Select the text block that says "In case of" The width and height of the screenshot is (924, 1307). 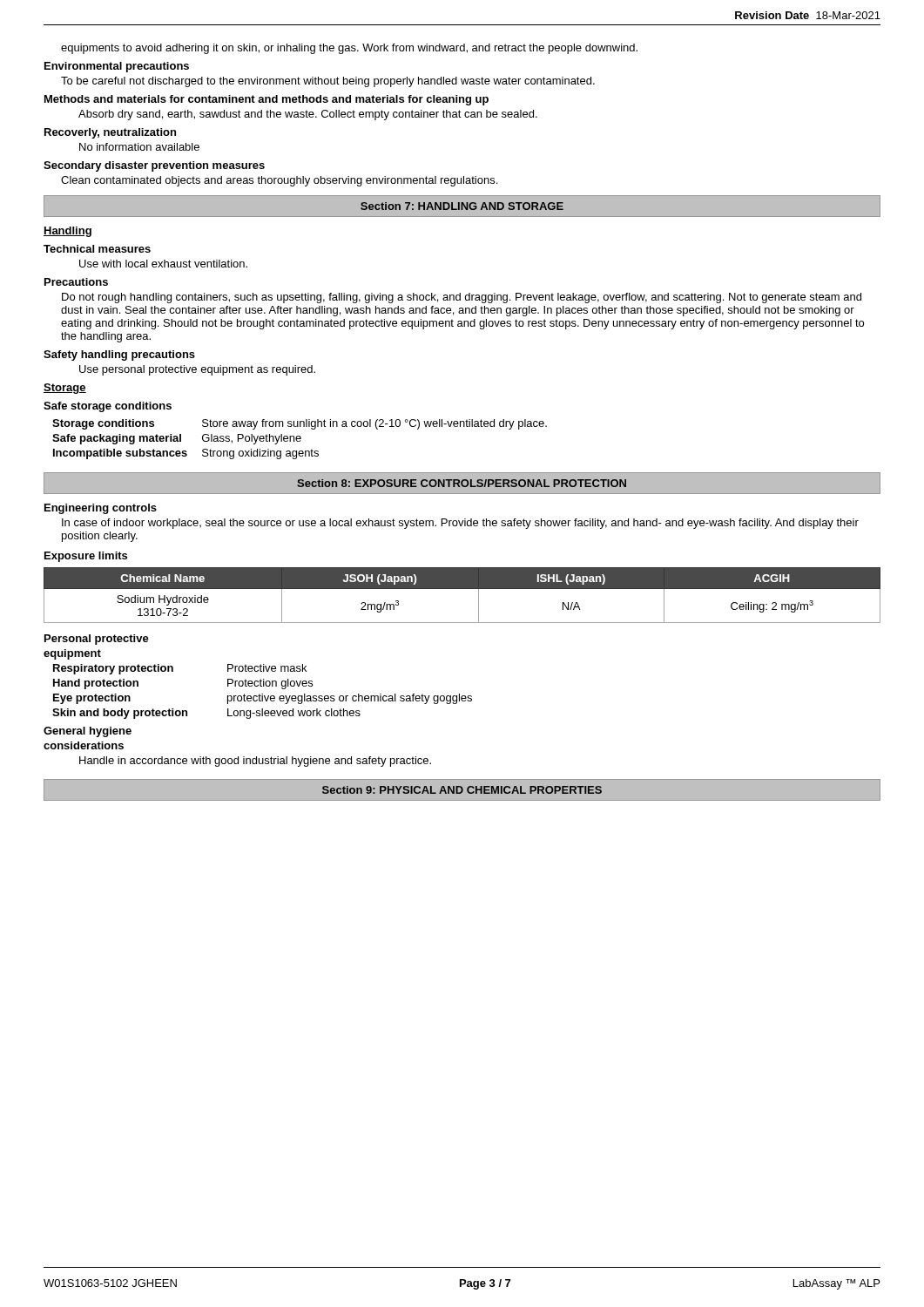point(471,529)
